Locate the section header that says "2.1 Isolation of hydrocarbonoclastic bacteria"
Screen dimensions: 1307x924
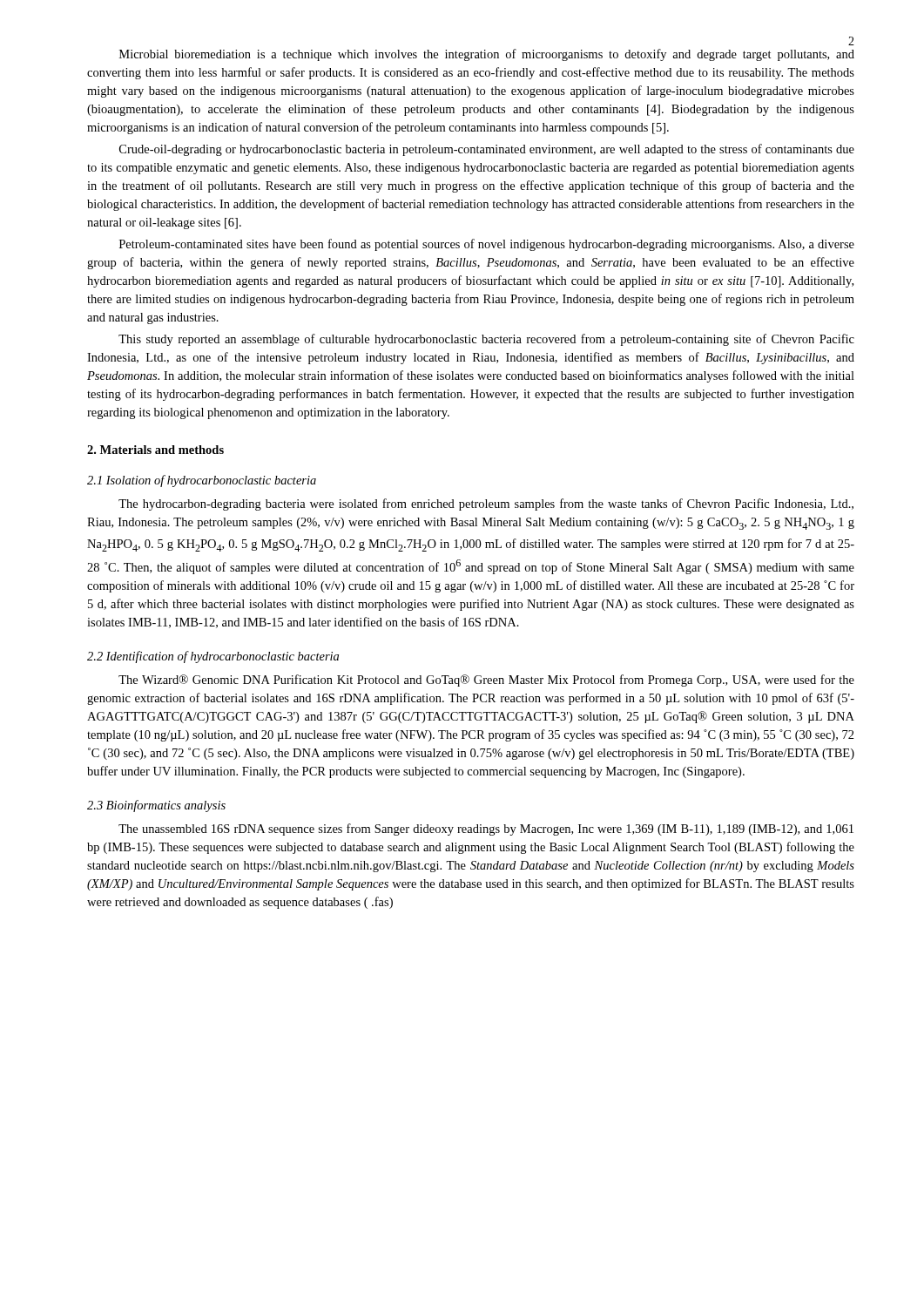(x=202, y=480)
